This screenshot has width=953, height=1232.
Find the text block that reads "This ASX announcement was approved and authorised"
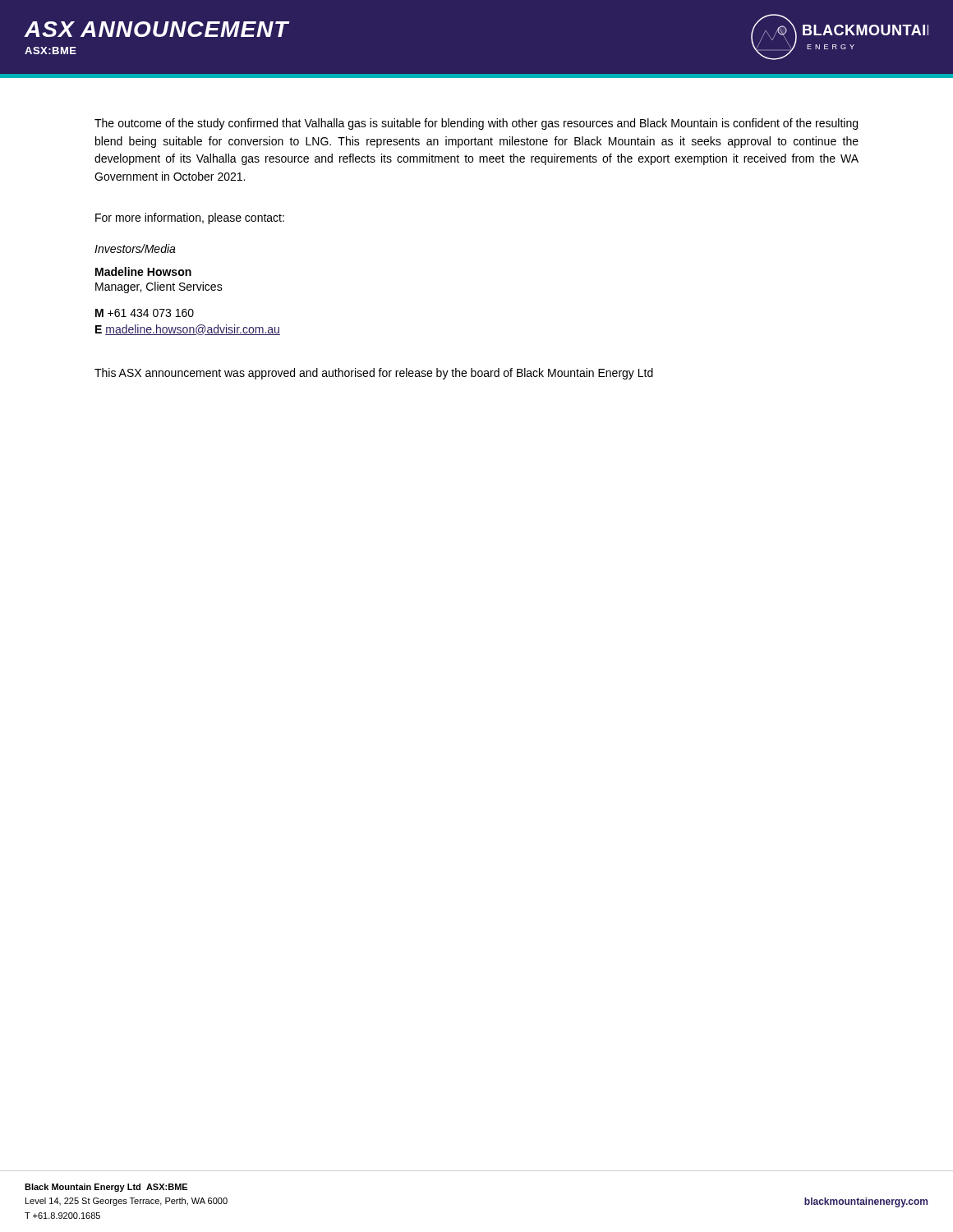pos(374,373)
